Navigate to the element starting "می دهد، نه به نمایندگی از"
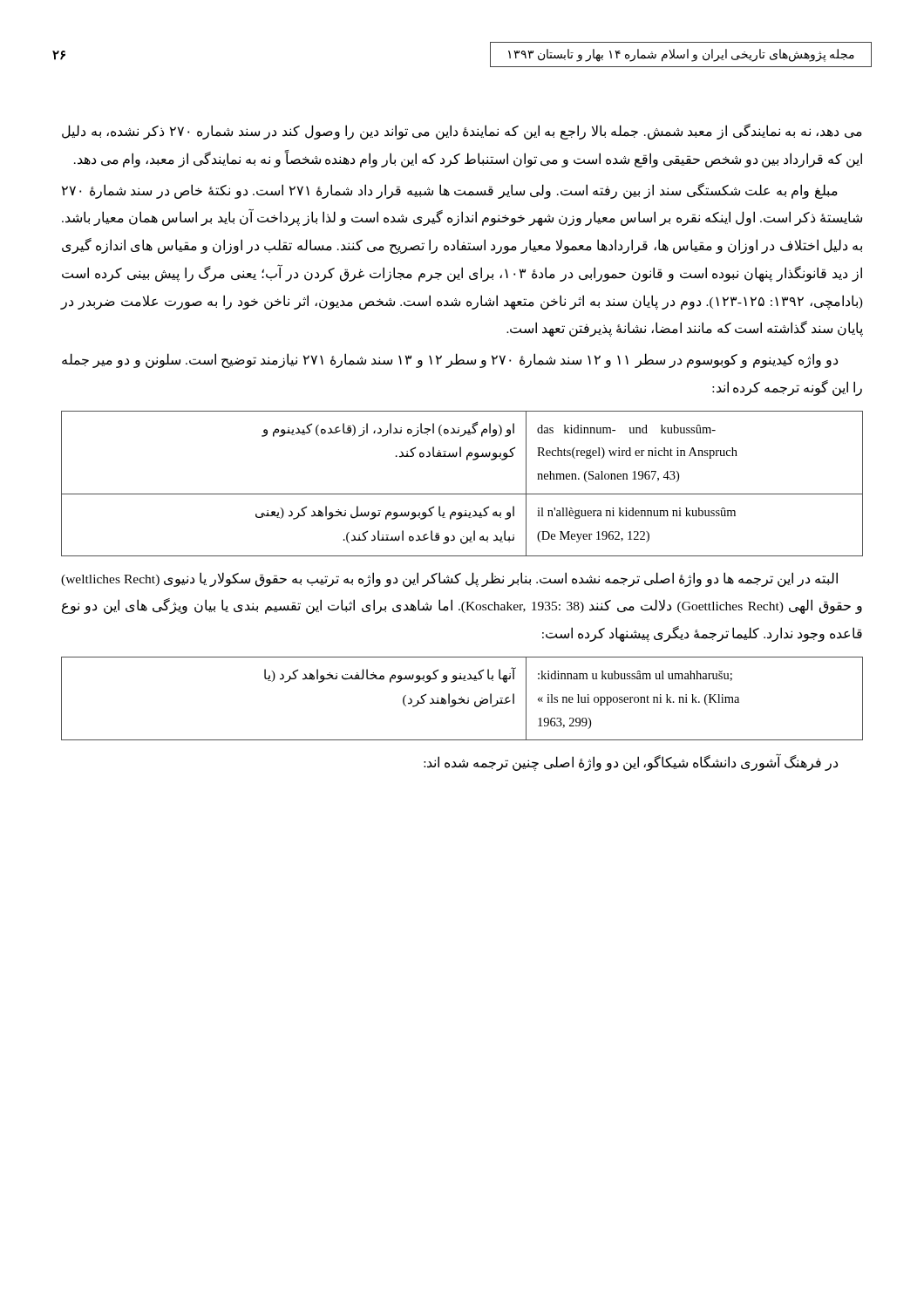 (x=462, y=145)
